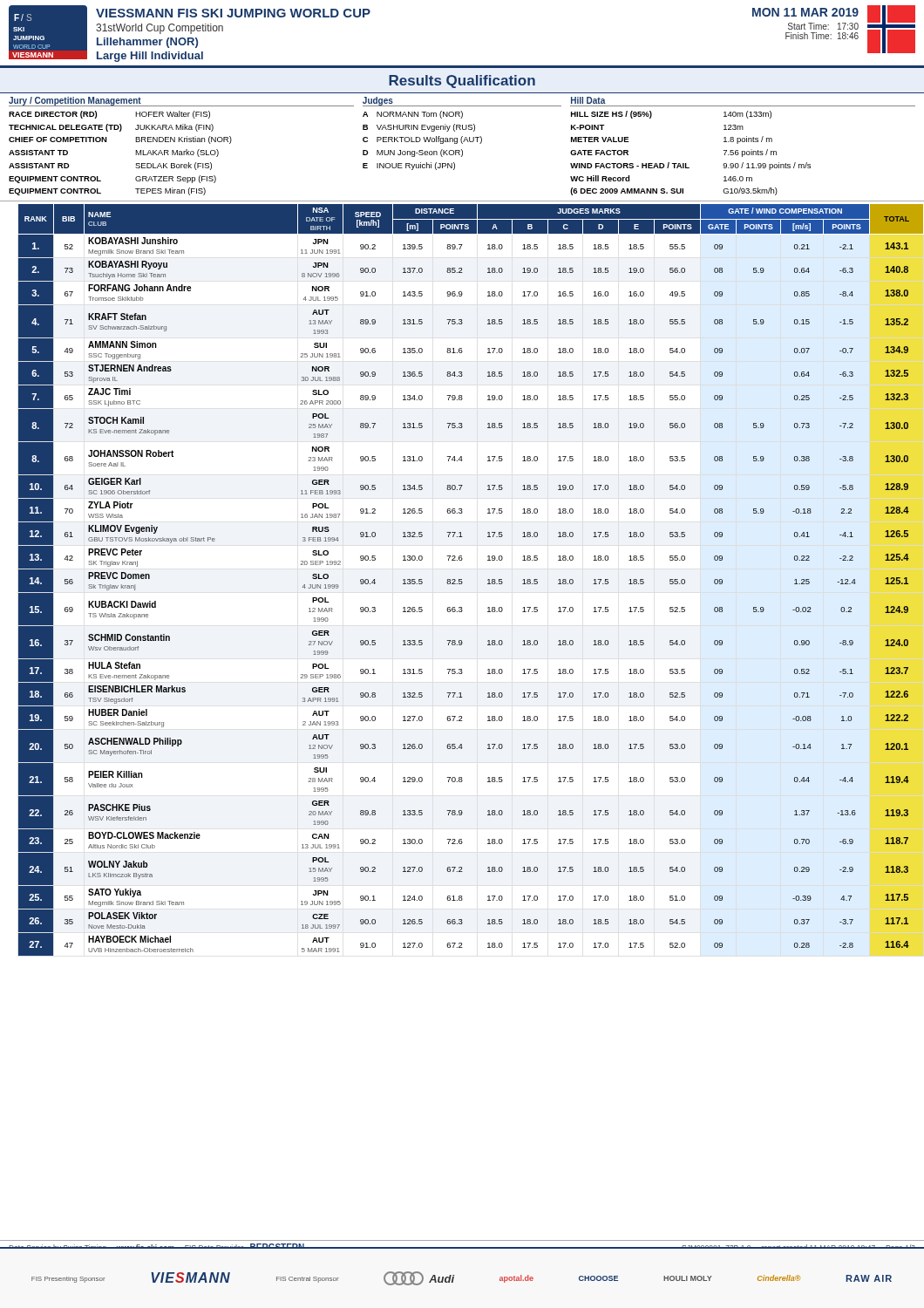This screenshot has width=924, height=1308.
Task: Locate the table with the text "EISENBICHLER Markus TSV"
Action: 462,580
